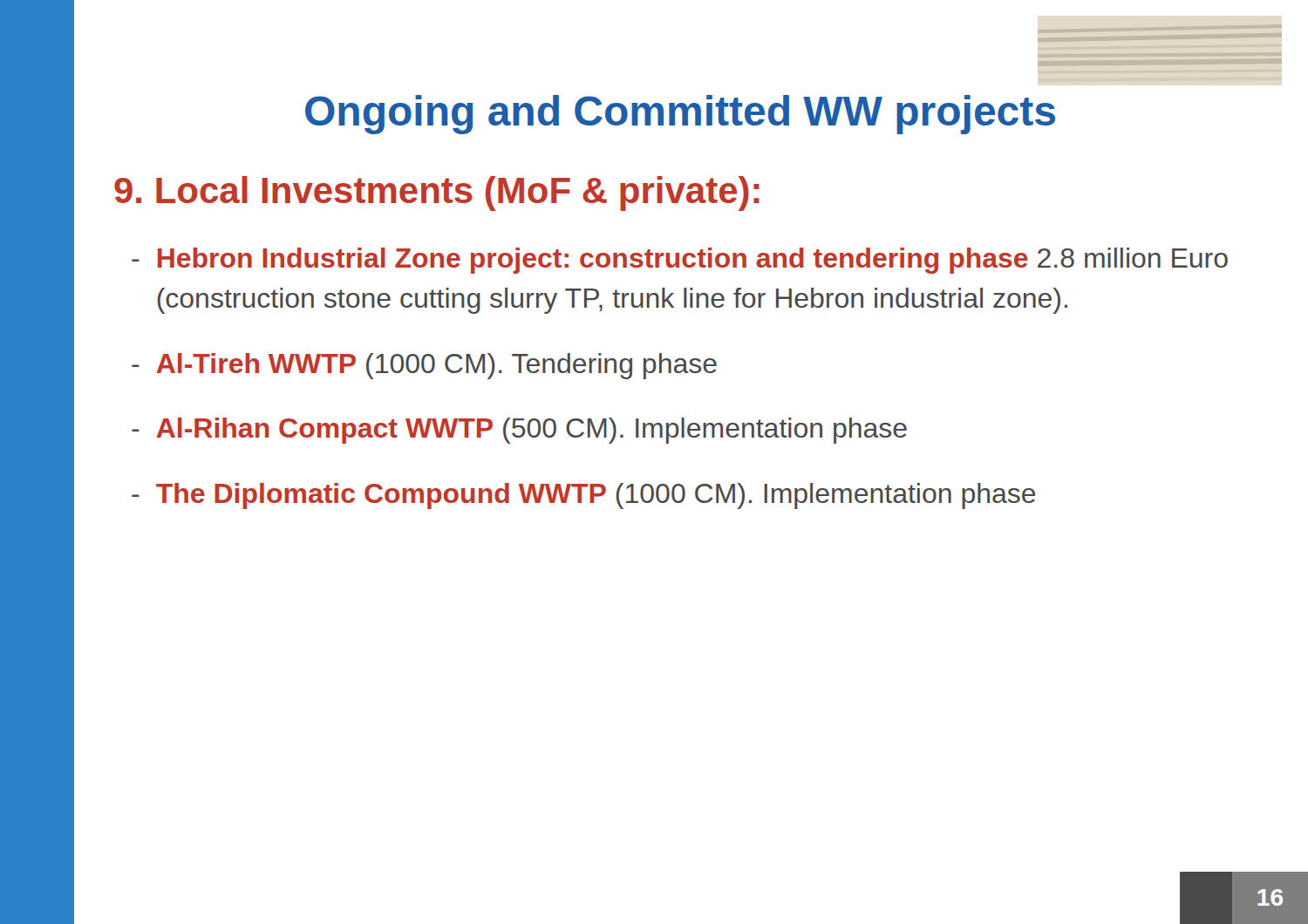Screen dimensions: 924x1308
Task: Click on the region starting "- Hebron Industrial Zone project: construction and tendering"
Action: tap(689, 278)
